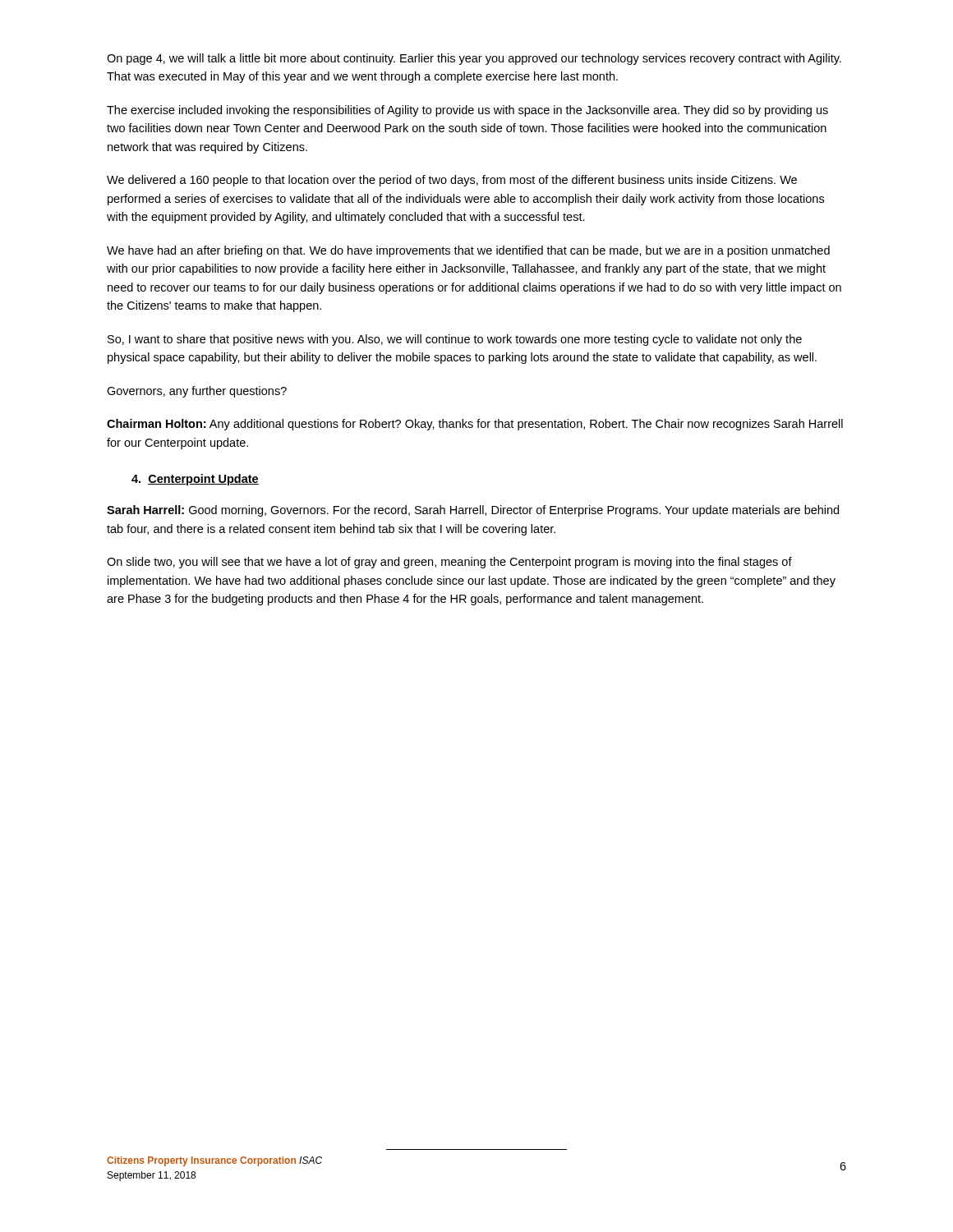Find the region starting "On page 4,"

point(474,68)
